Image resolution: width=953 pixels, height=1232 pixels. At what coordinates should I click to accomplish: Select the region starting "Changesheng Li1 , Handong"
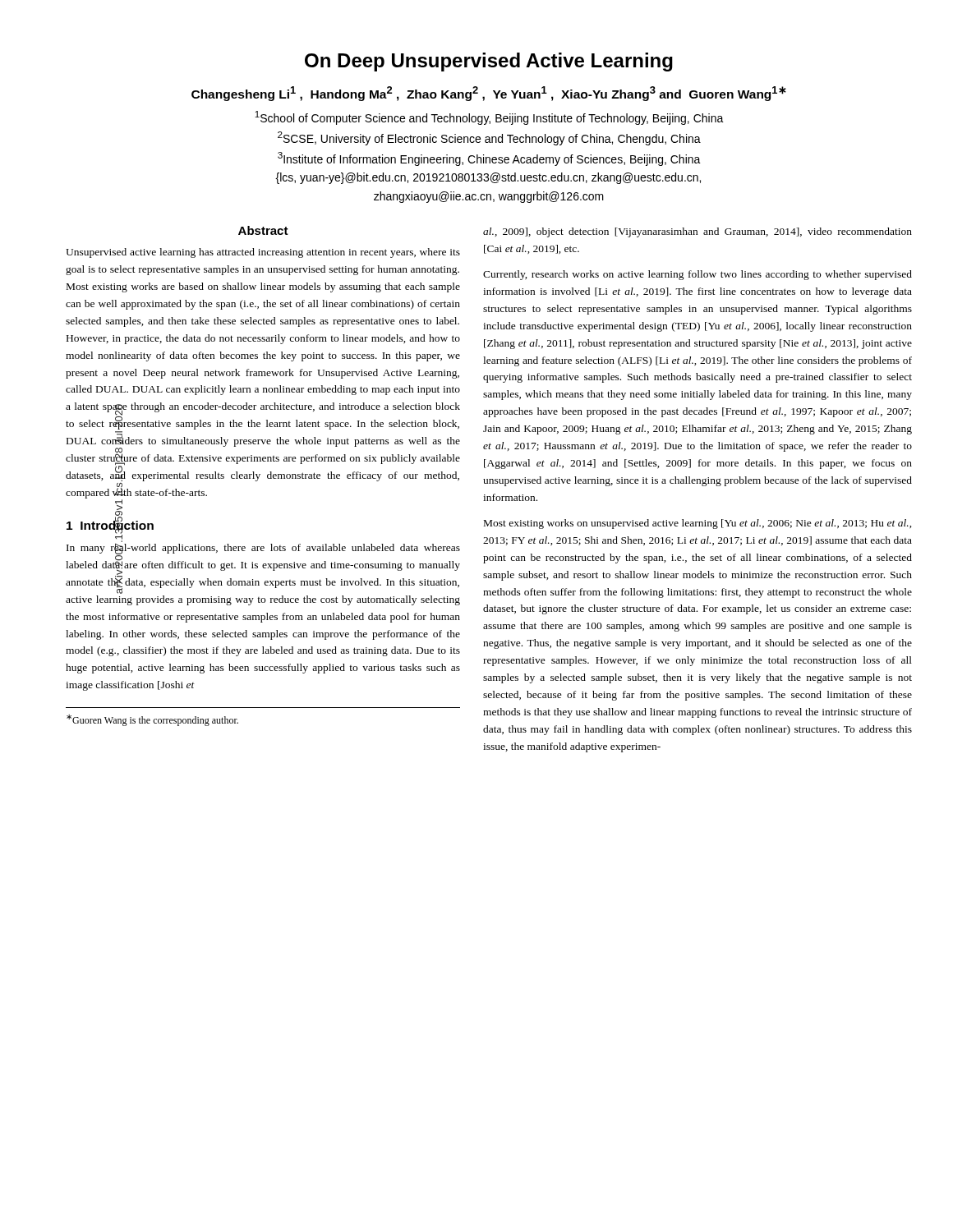click(489, 93)
